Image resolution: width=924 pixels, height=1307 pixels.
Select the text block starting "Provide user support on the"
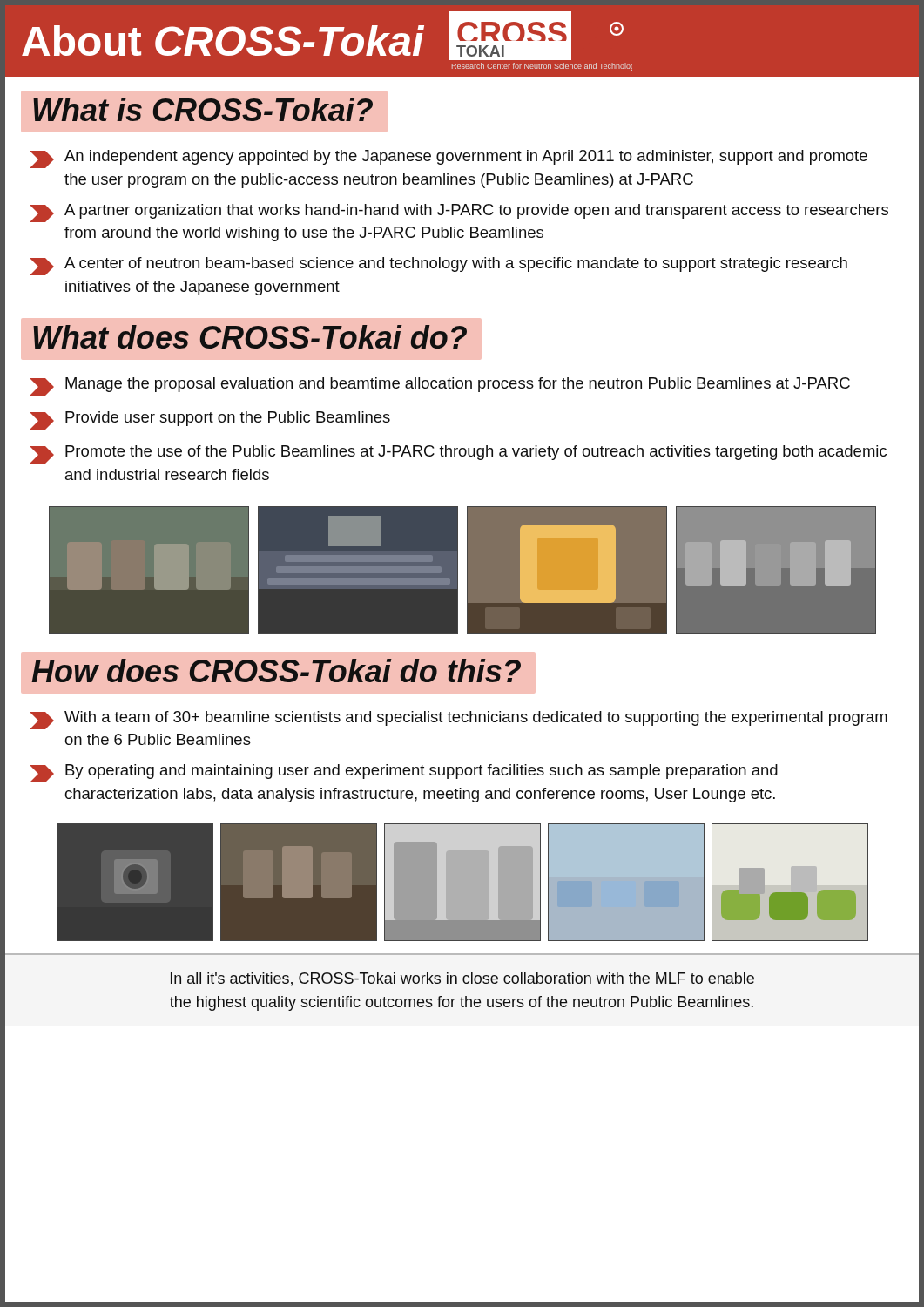(x=210, y=419)
